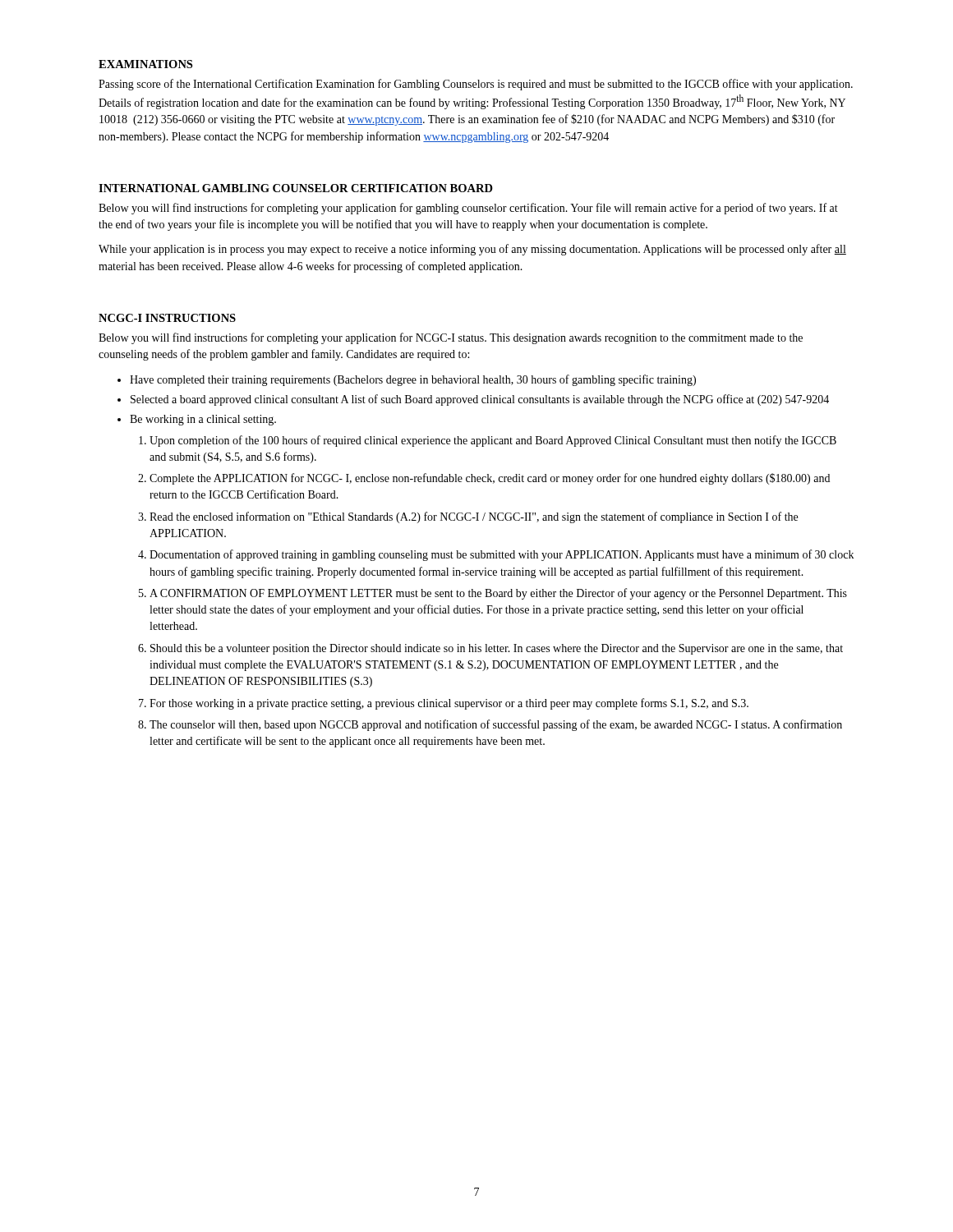Viewport: 953px width, 1232px height.
Task: Find the text starting "Passing score of the International Certification"
Action: [x=476, y=110]
